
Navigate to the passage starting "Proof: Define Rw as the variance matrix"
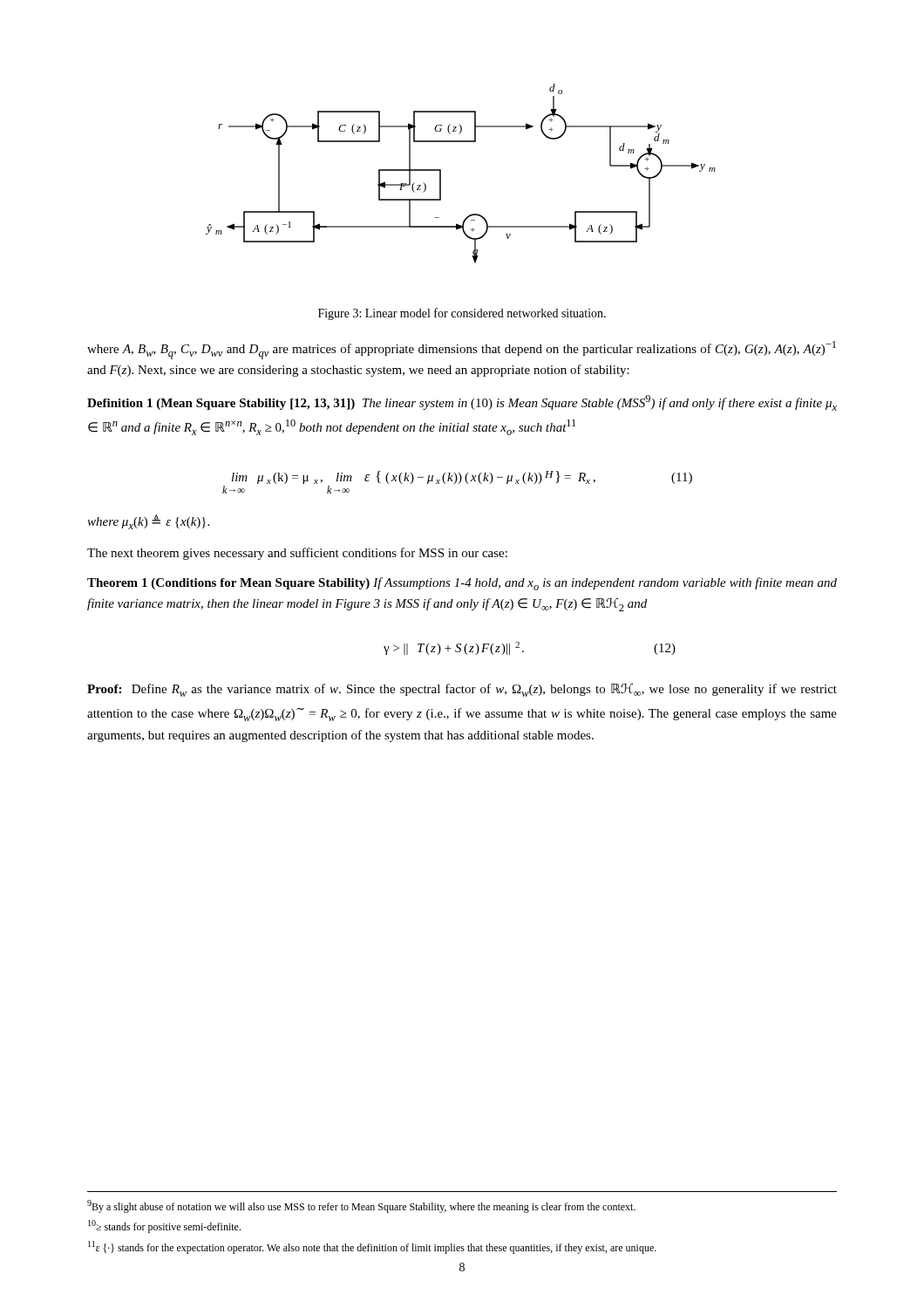pyautogui.click(x=462, y=712)
